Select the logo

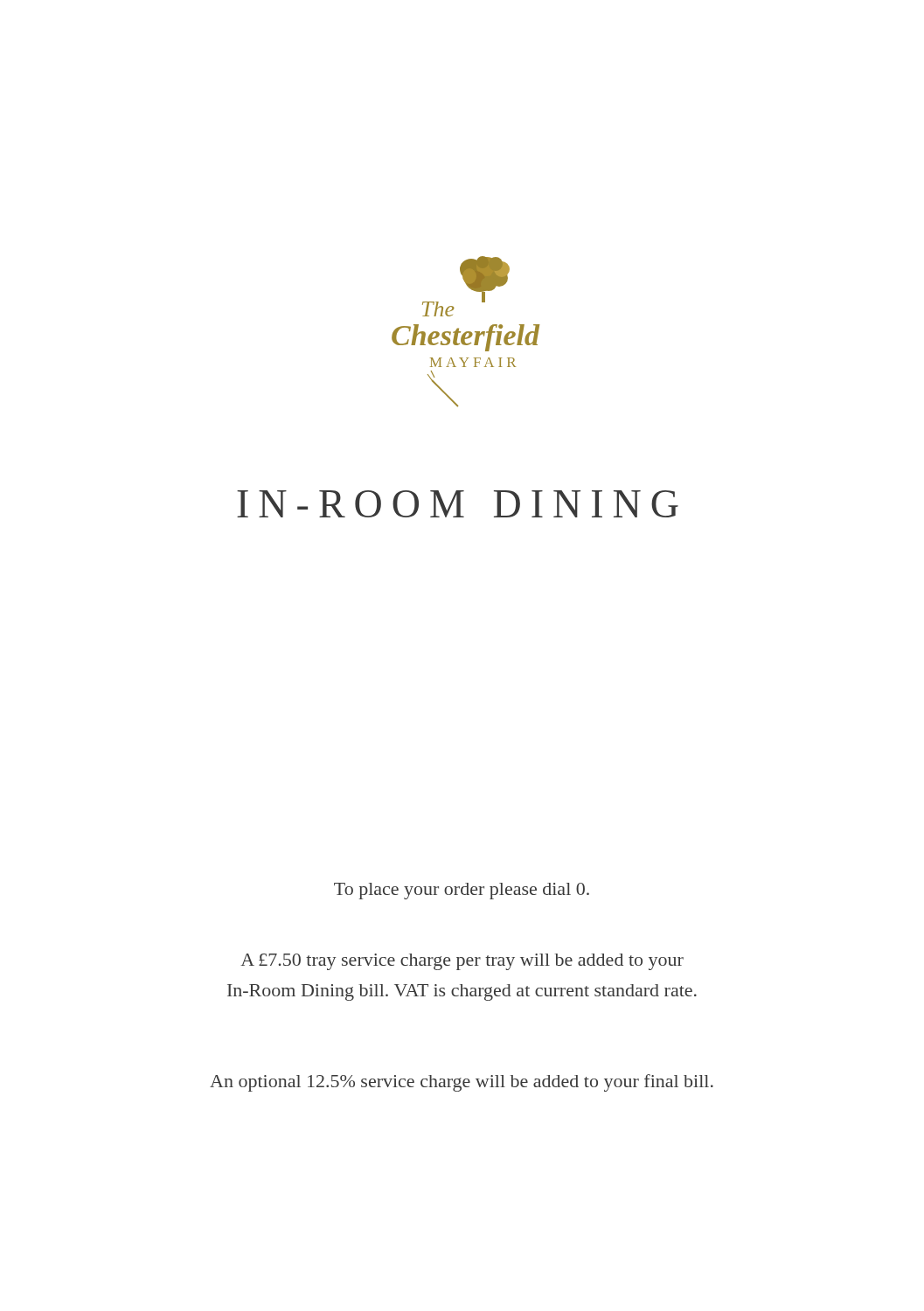pos(462,343)
